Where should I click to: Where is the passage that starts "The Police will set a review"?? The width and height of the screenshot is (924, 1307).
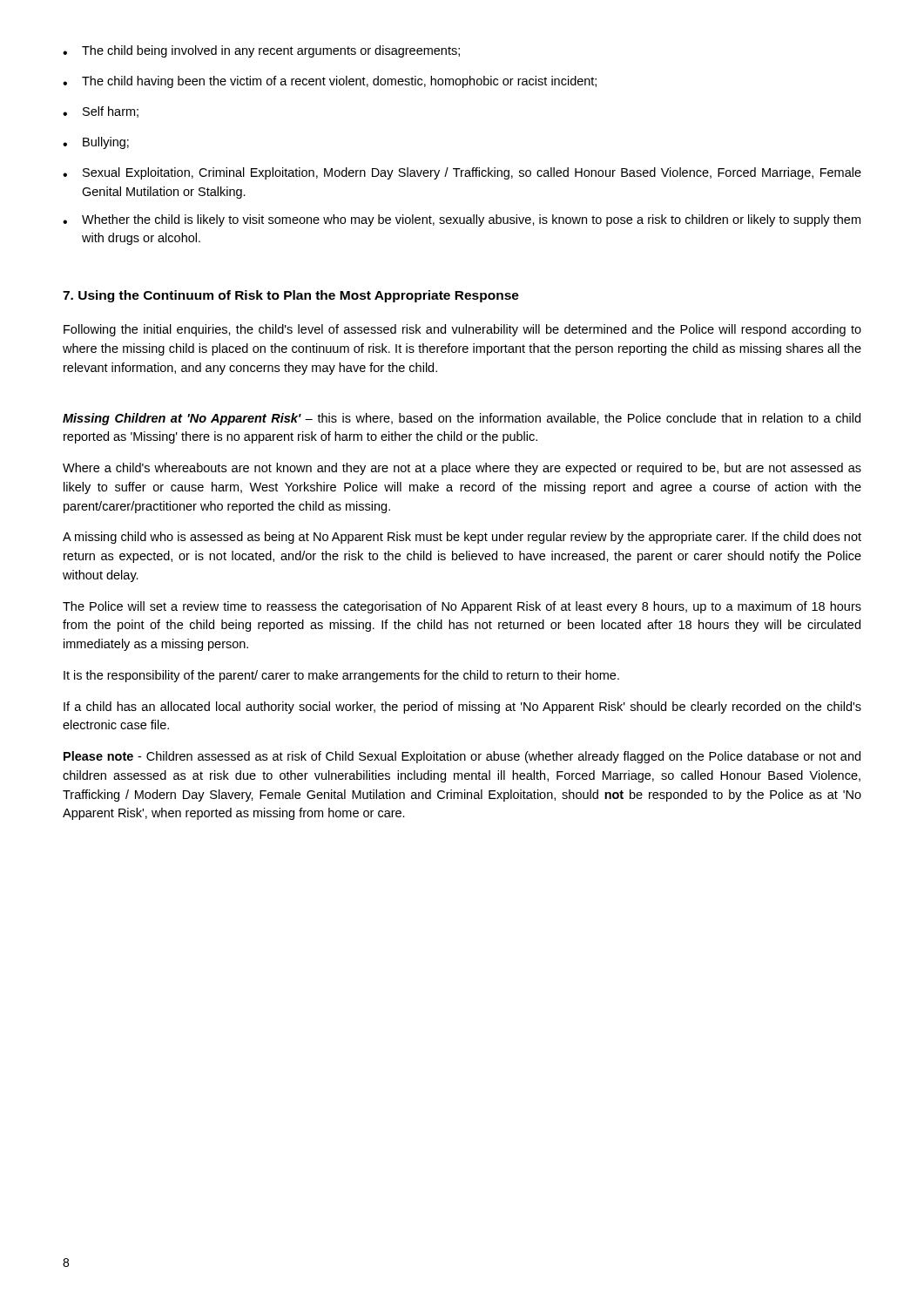coord(462,625)
